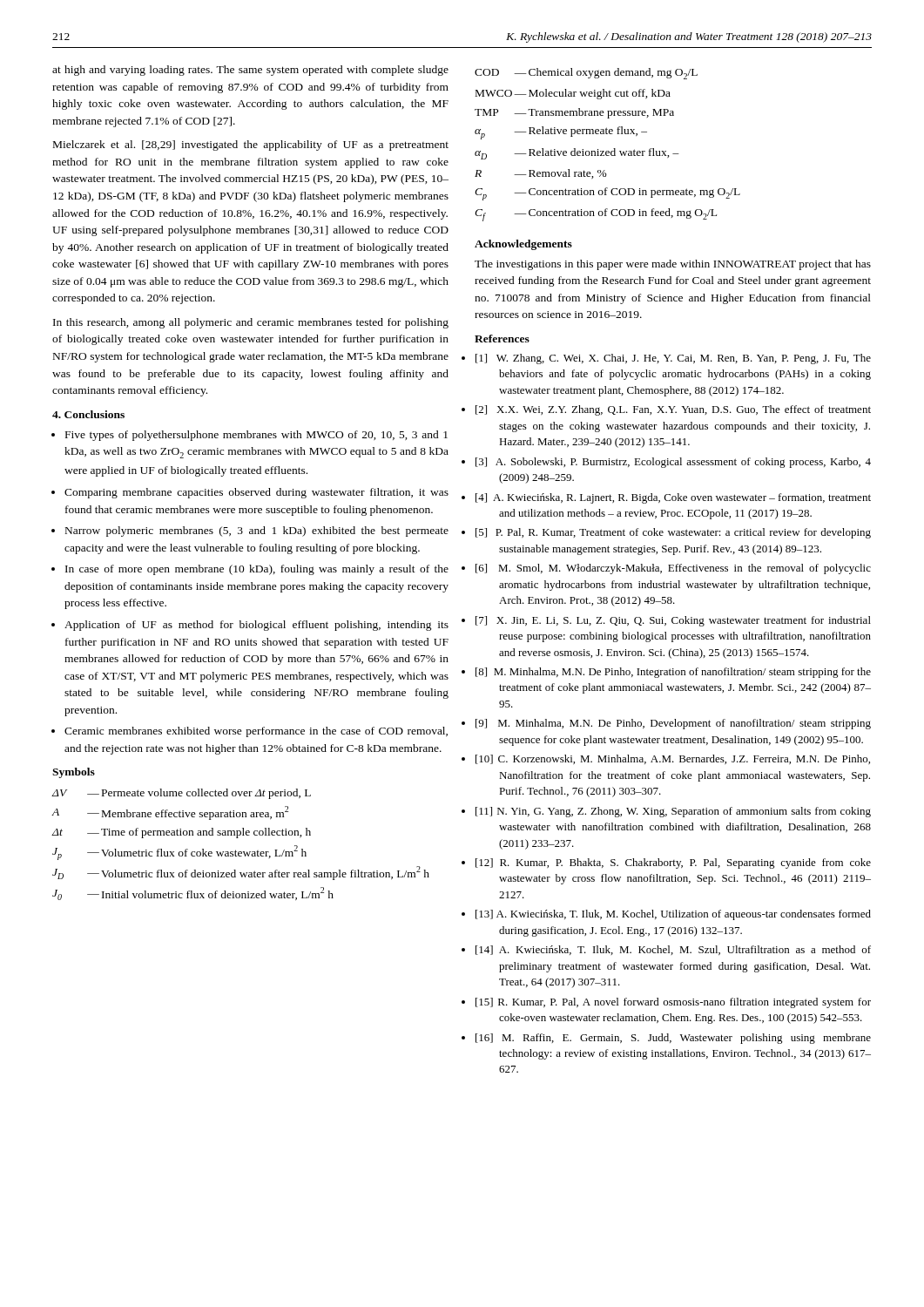The image size is (924, 1307).
Task: Locate the passage starting "In case of more"
Action: click(256, 586)
